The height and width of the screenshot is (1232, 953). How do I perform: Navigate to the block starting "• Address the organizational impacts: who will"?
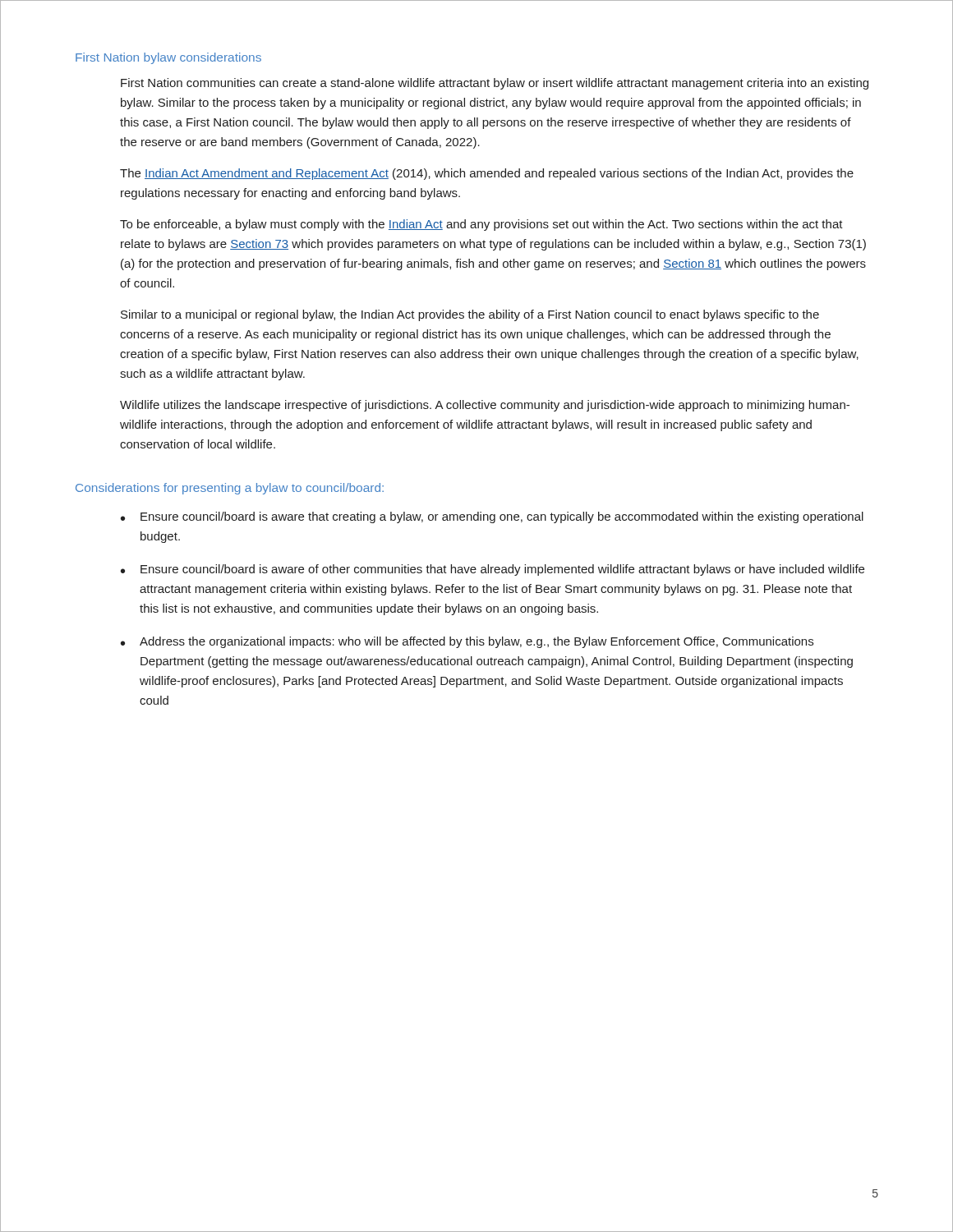(x=495, y=671)
